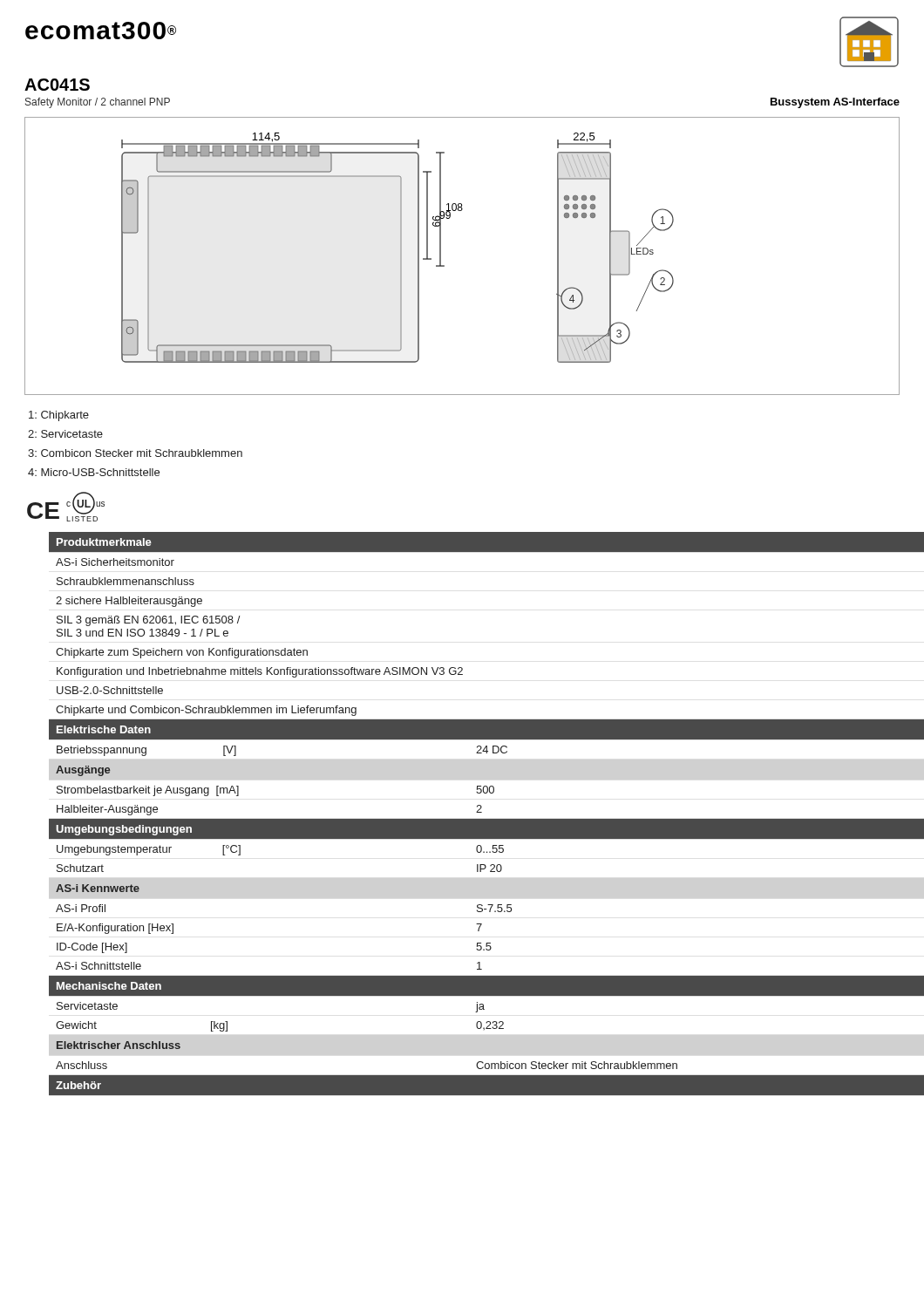Find the table that mentions "Strombelastbarkeit je Ausgang [mA]"

point(462,814)
